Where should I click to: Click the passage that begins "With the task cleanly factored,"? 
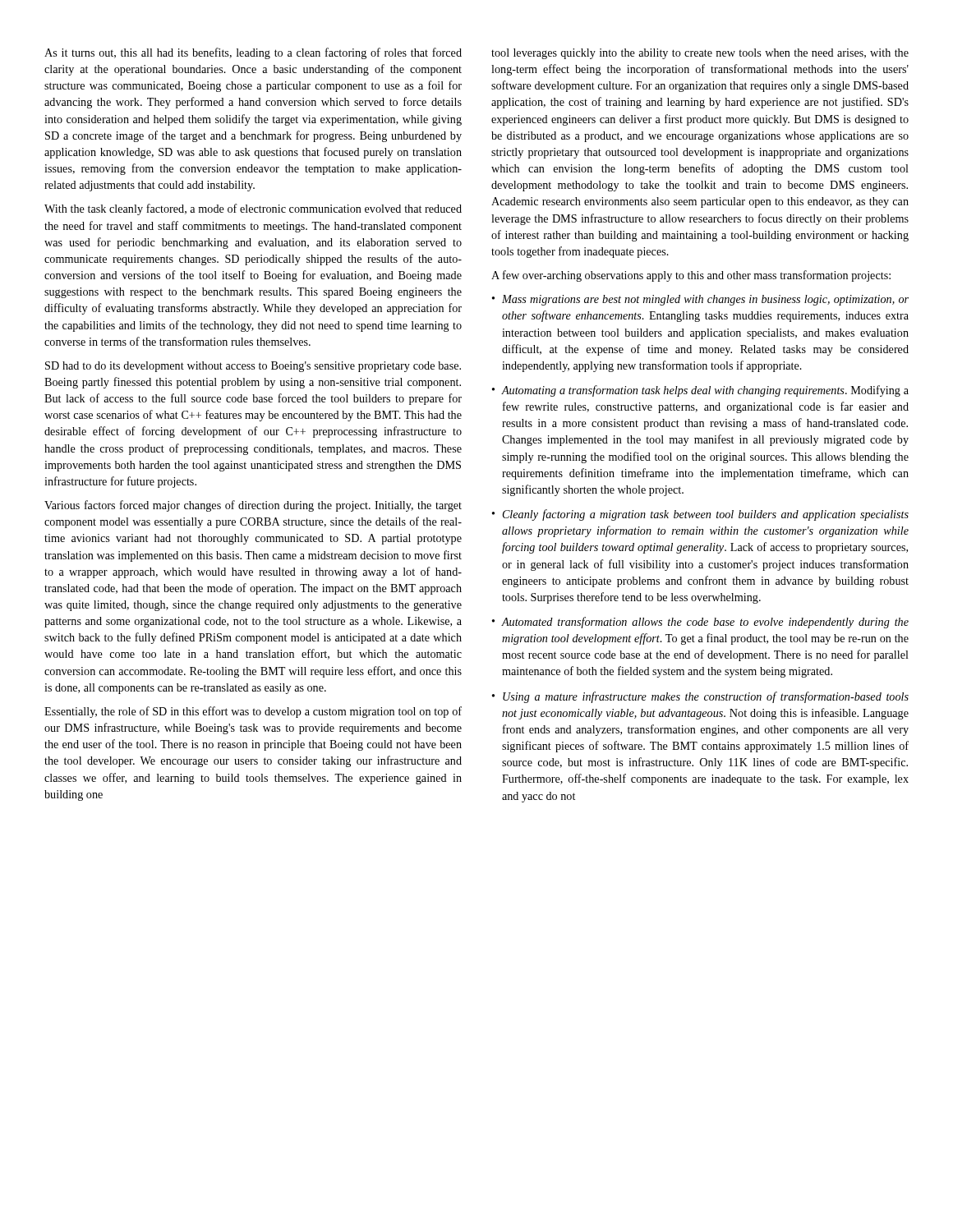coord(253,275)
